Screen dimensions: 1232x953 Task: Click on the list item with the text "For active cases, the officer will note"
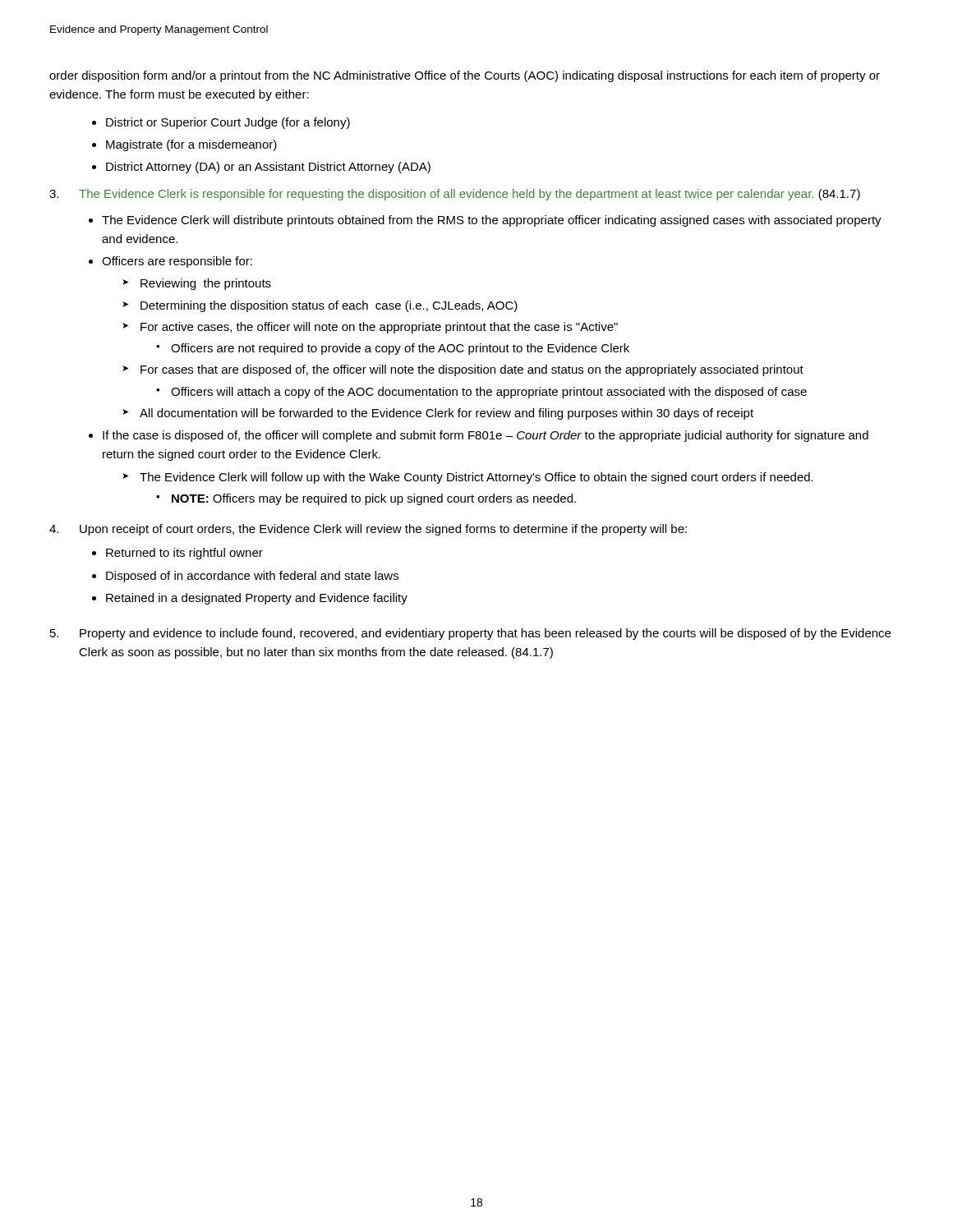513,337
